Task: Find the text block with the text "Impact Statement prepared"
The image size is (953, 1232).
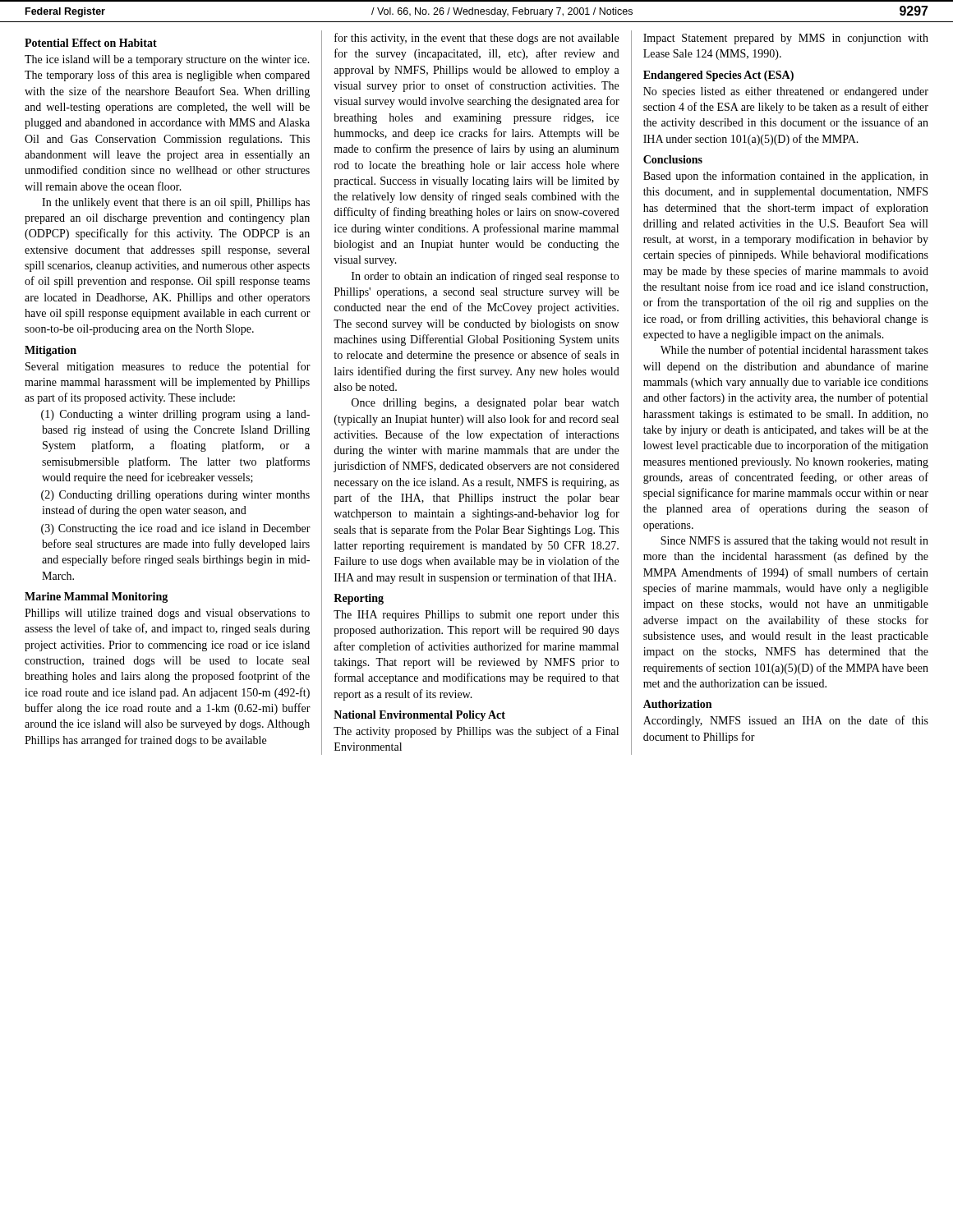Action: click(786, 46)
